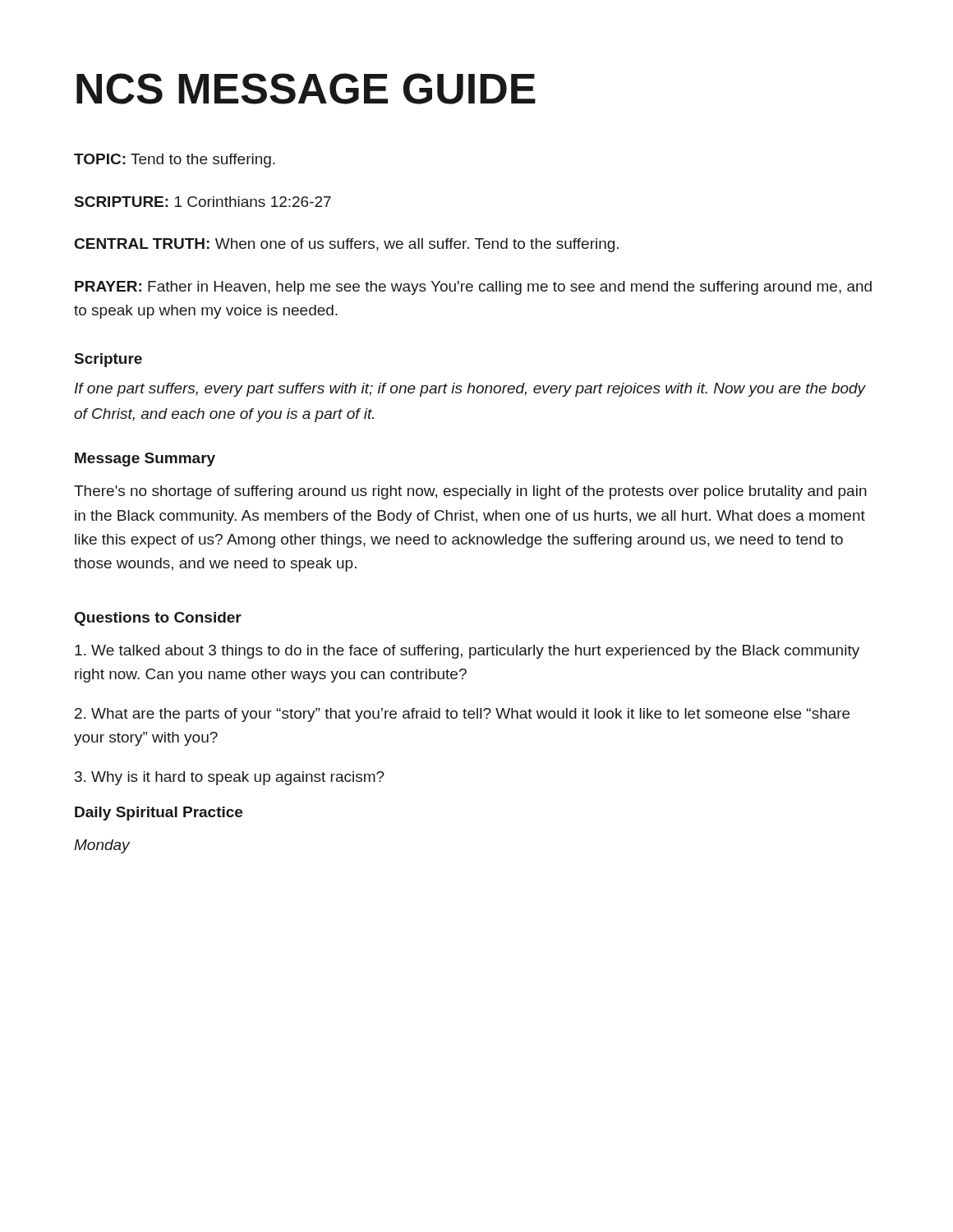Locate the block of text that opens with "3. Why is it"

click(x=229, y=776)
